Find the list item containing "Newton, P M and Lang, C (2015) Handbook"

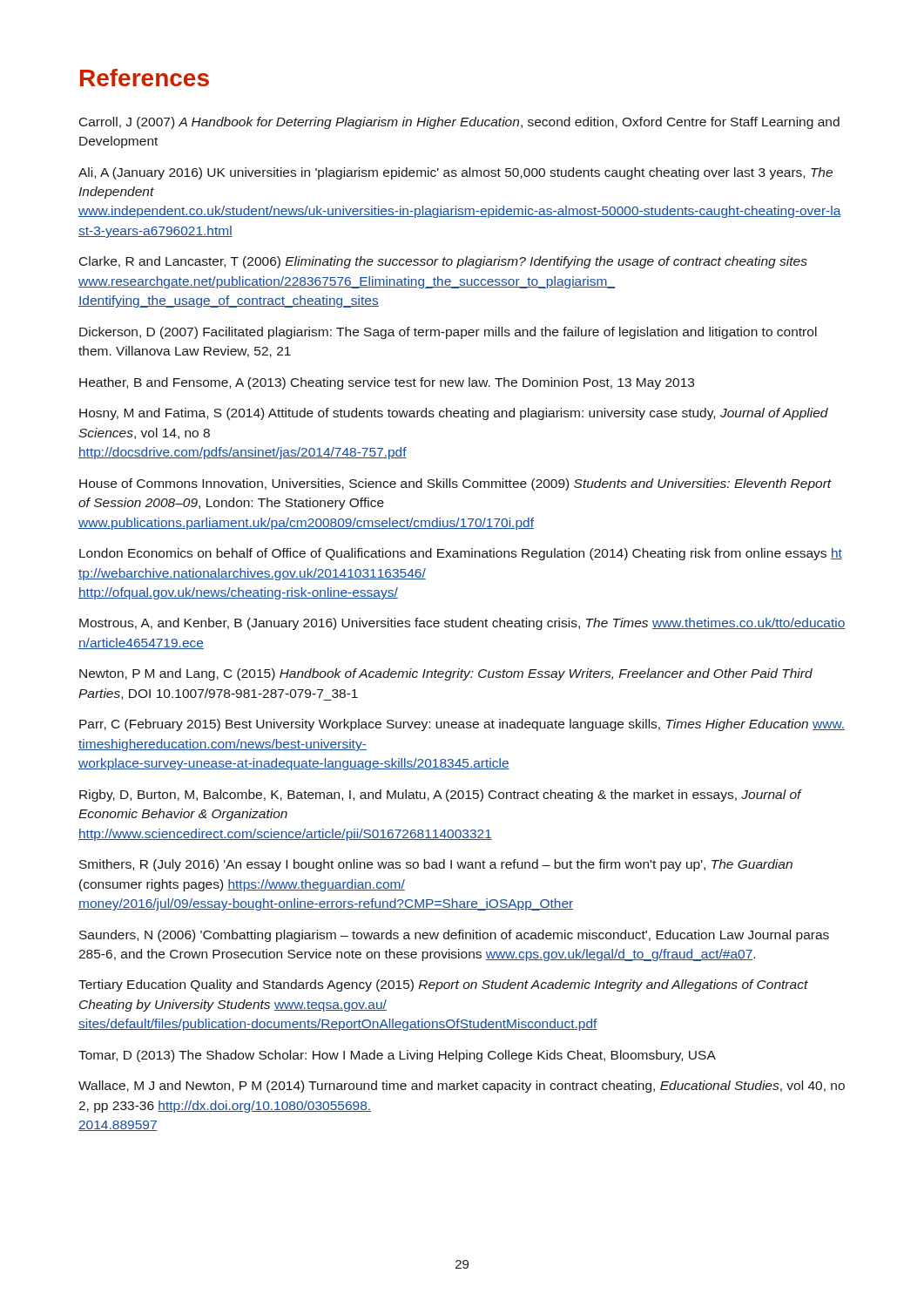pyautogui.click(x=445, y=683)
